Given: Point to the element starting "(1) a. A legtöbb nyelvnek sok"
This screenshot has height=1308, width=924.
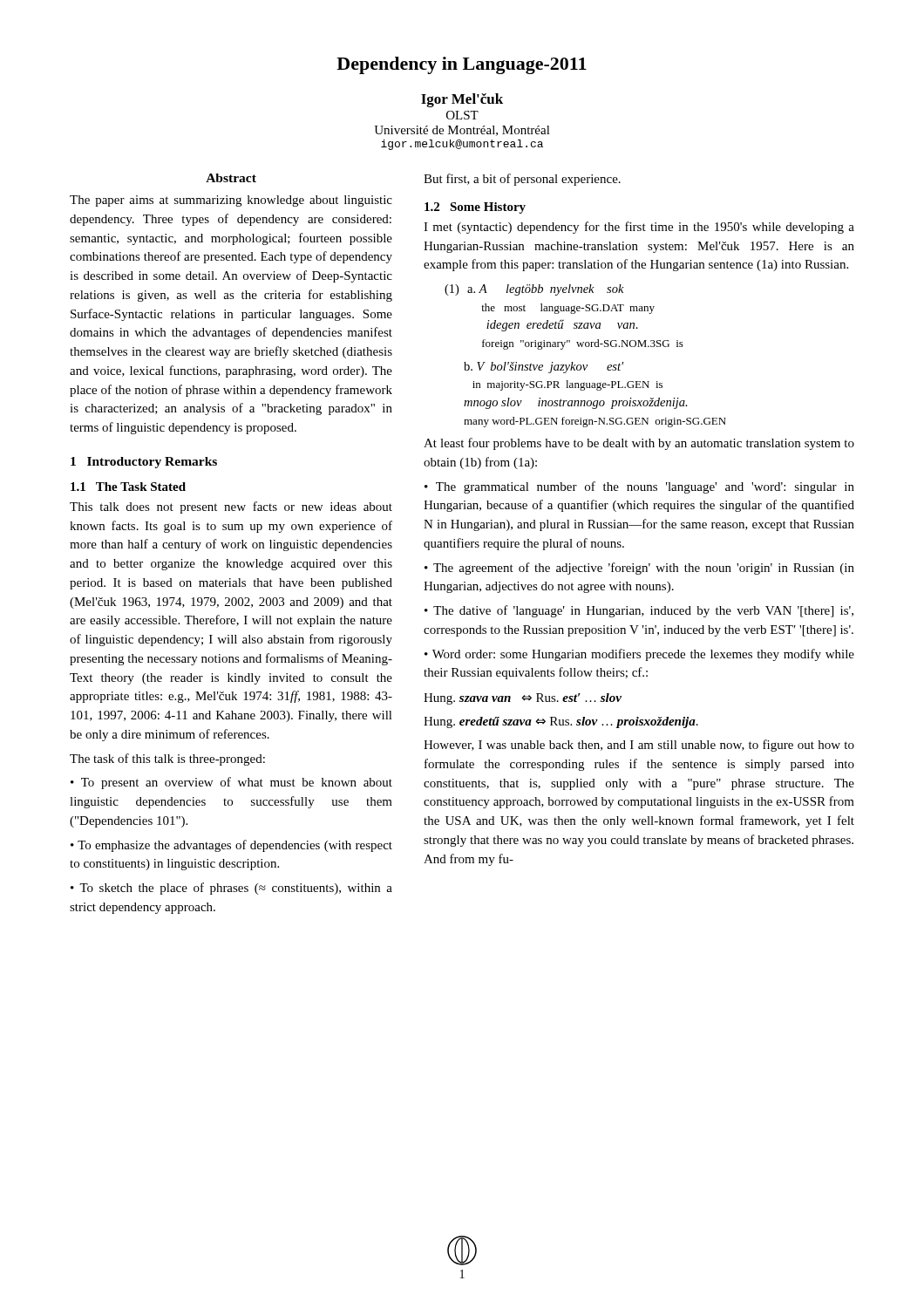Looking at the screenshot, I should (649, 354).
